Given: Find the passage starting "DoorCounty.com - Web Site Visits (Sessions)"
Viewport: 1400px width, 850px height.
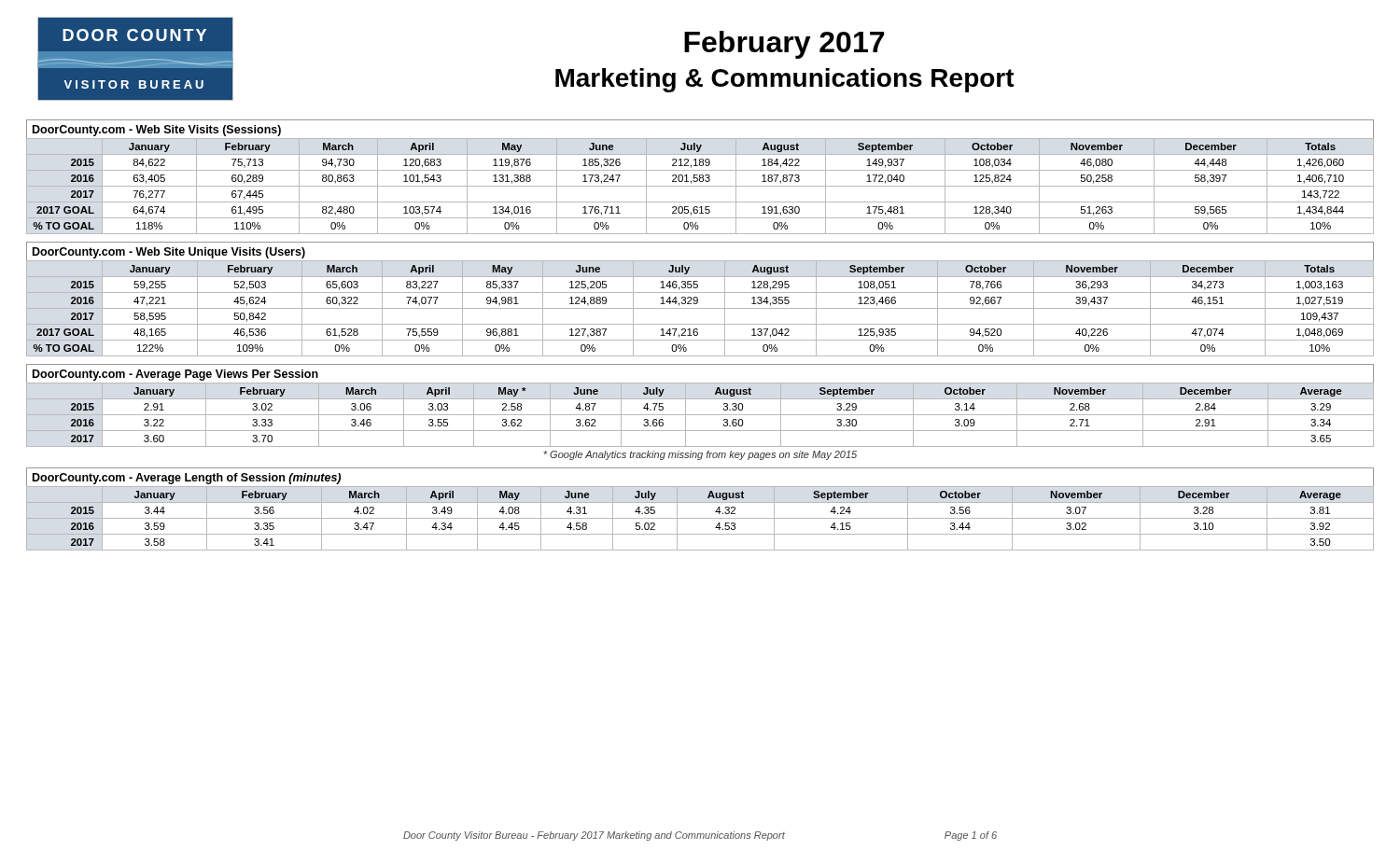Looking at the screenshot, I should point(157,130).
